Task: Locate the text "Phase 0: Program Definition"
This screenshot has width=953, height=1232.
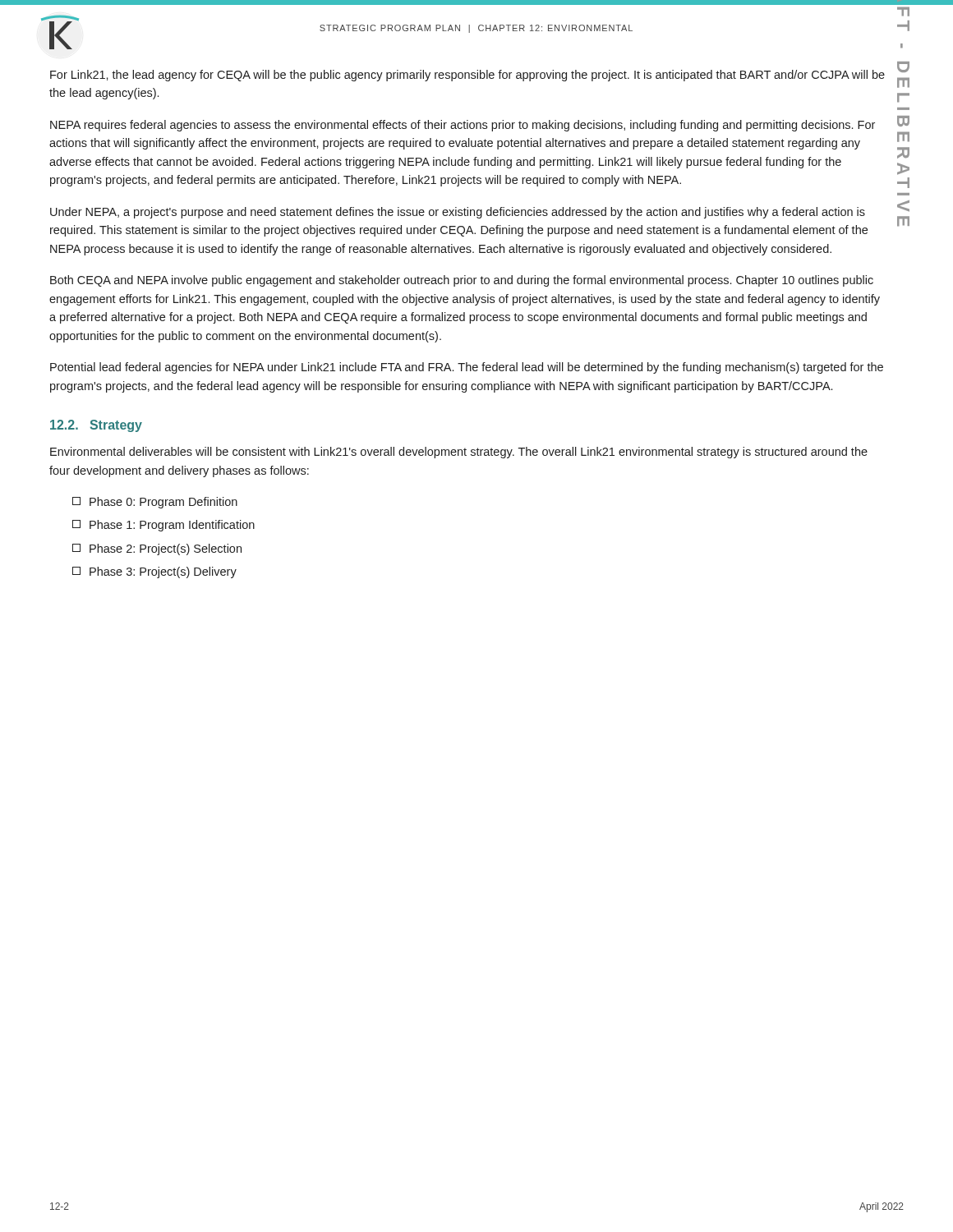Action: 155,502
